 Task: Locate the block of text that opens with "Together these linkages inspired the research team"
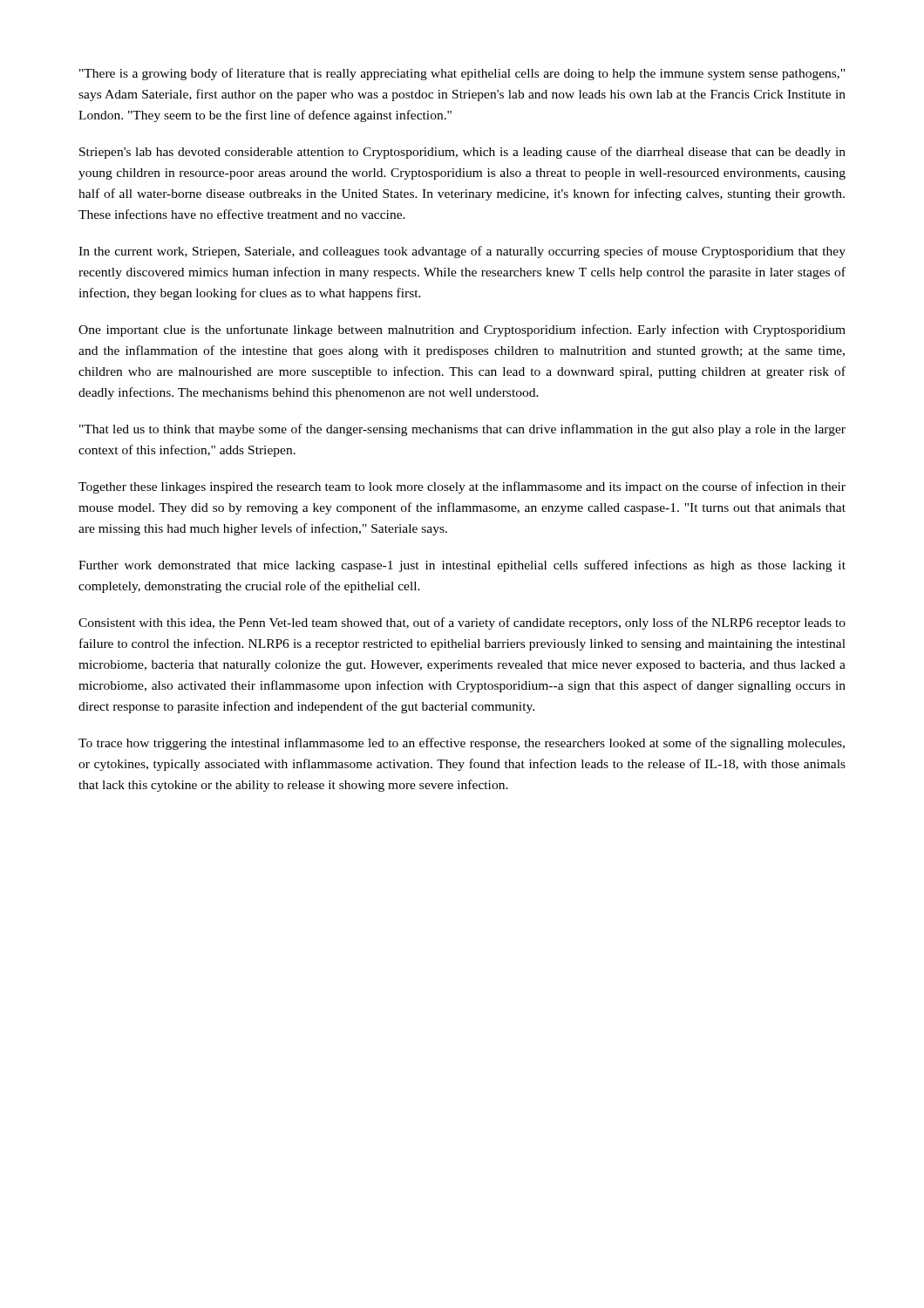(x=462, y=507)
